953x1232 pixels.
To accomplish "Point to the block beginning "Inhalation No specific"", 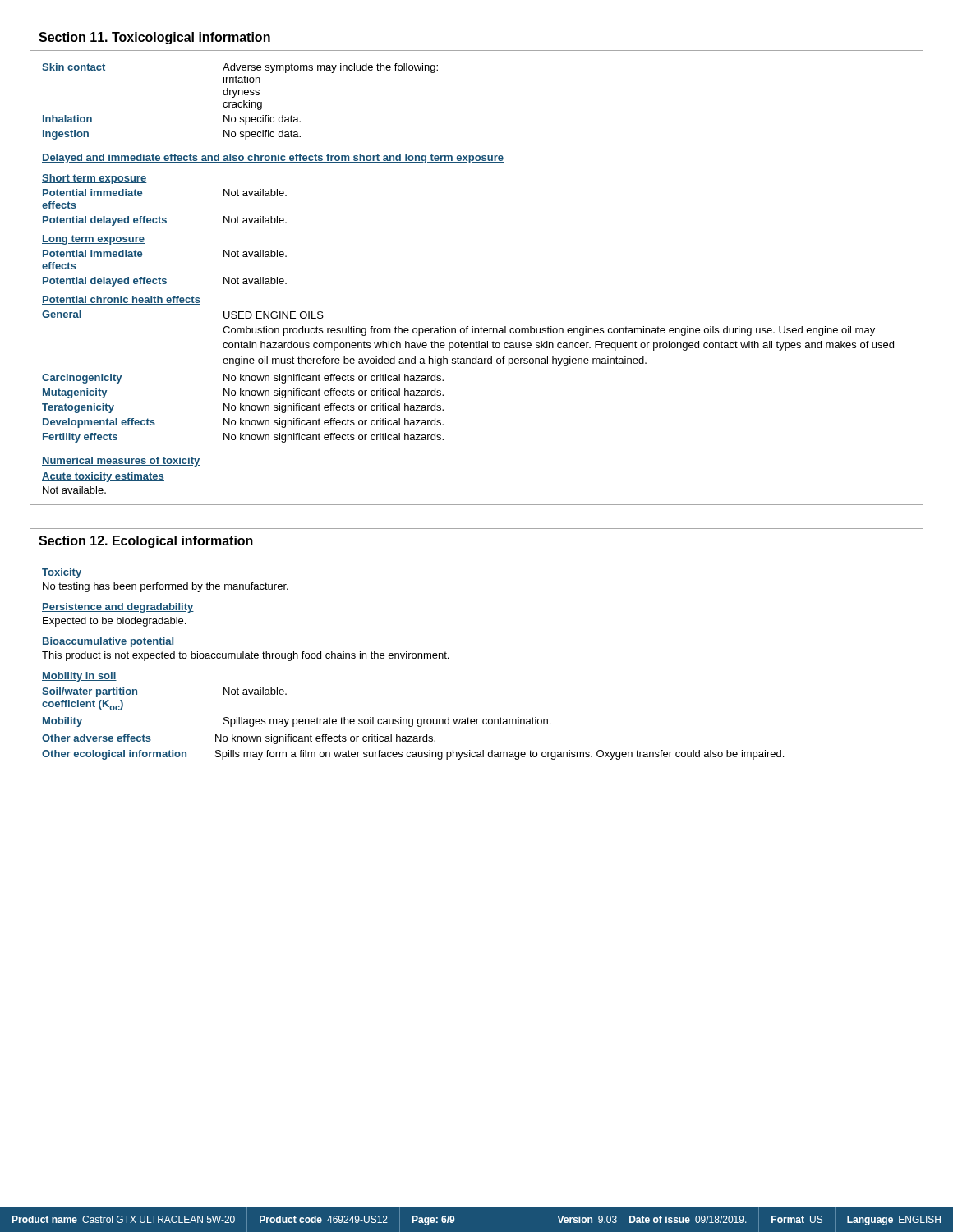I will tap(68, 120).
